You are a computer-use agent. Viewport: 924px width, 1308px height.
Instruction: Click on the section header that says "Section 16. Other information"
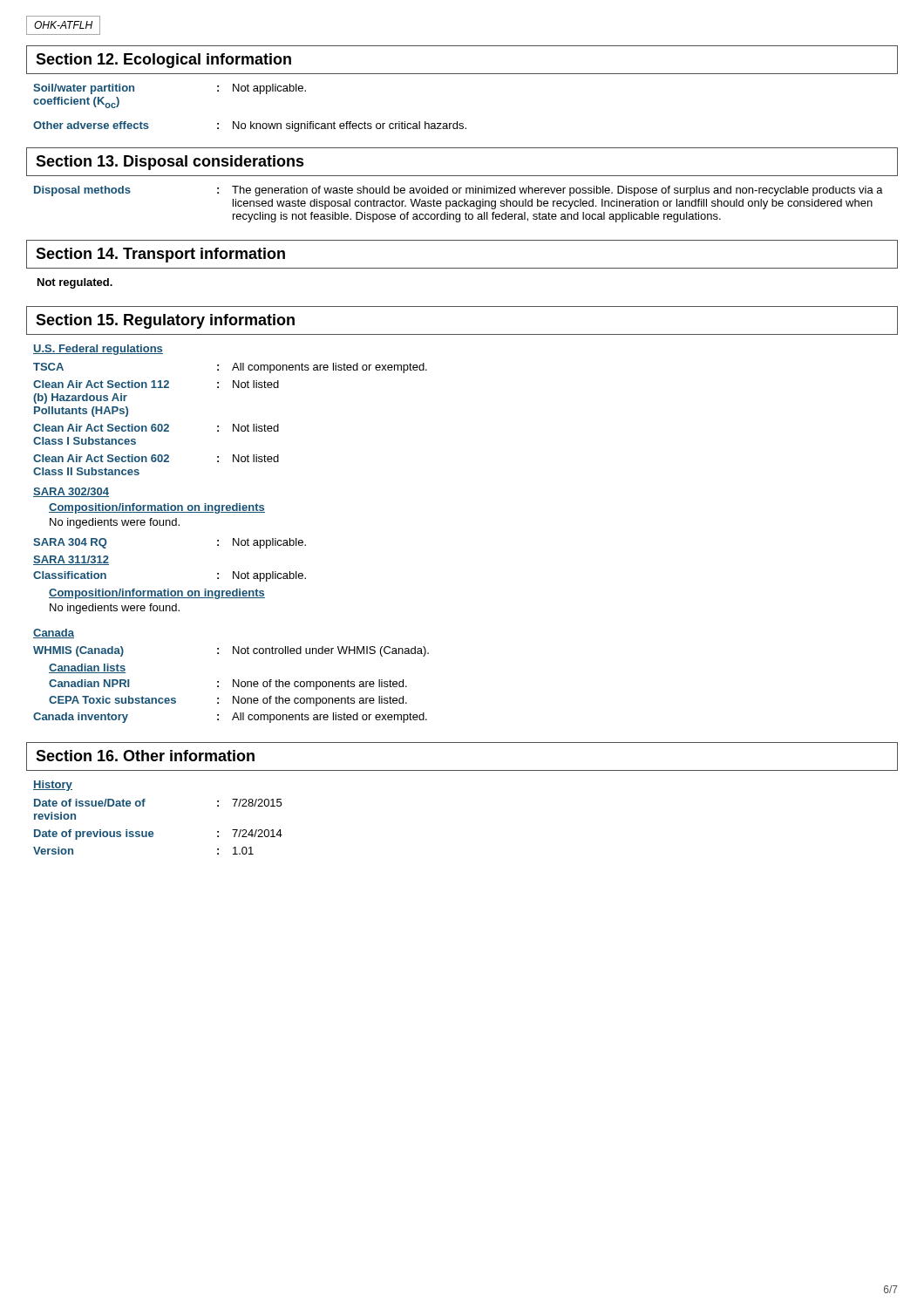click(145, 756)
